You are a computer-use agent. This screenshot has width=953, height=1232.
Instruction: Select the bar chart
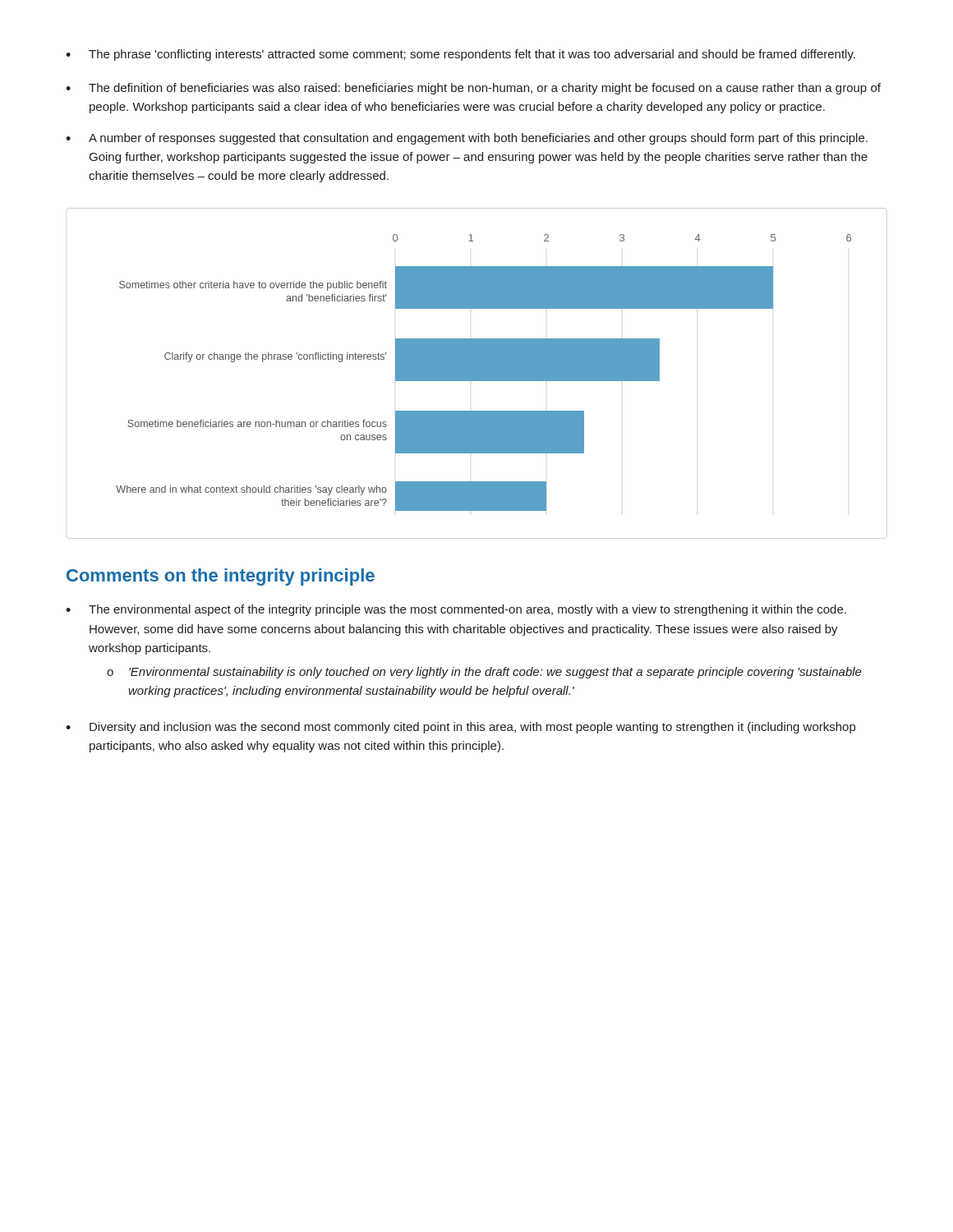click(x=476, y=373)
